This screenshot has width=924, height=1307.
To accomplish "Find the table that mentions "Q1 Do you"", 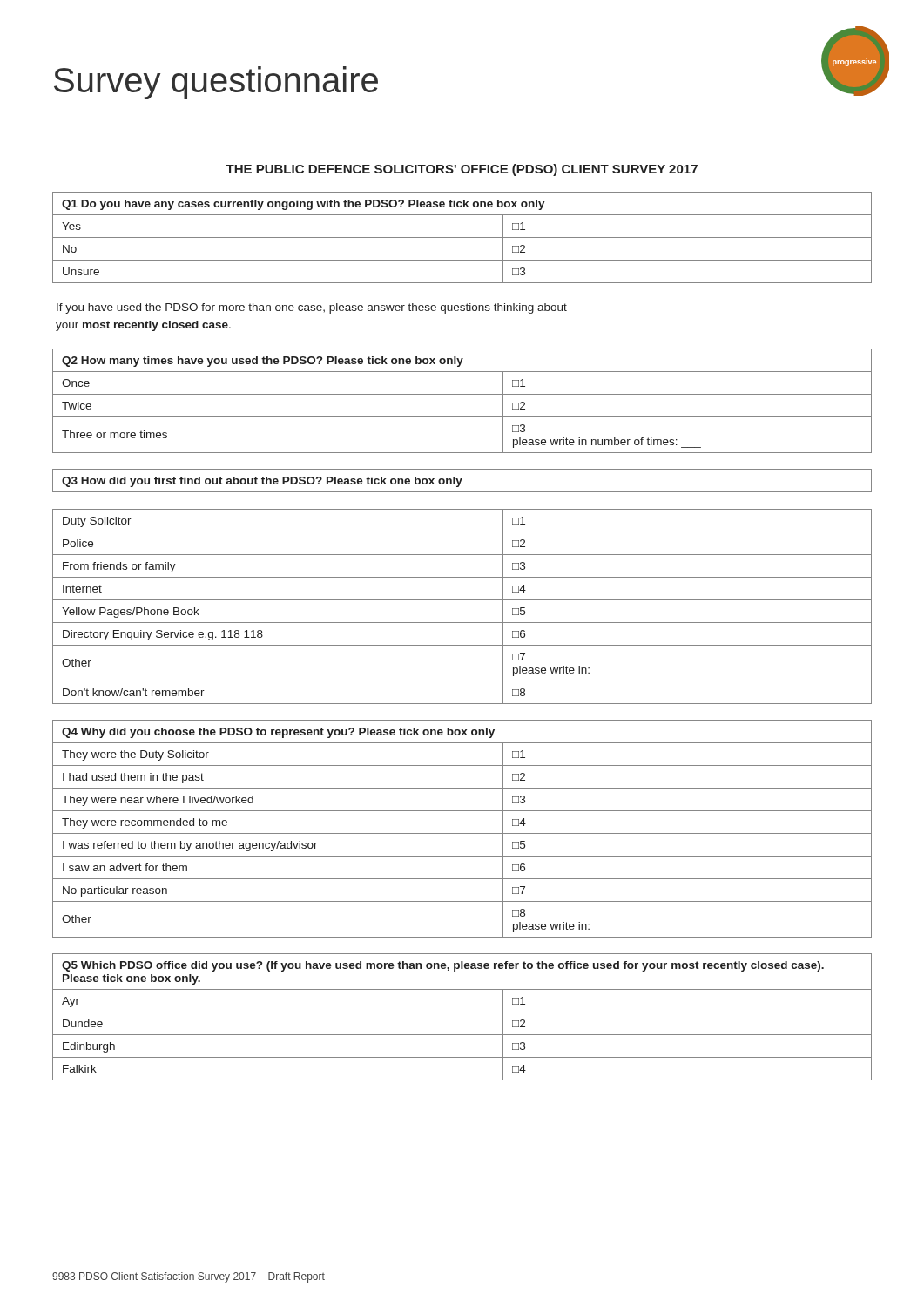I will 462,237.
